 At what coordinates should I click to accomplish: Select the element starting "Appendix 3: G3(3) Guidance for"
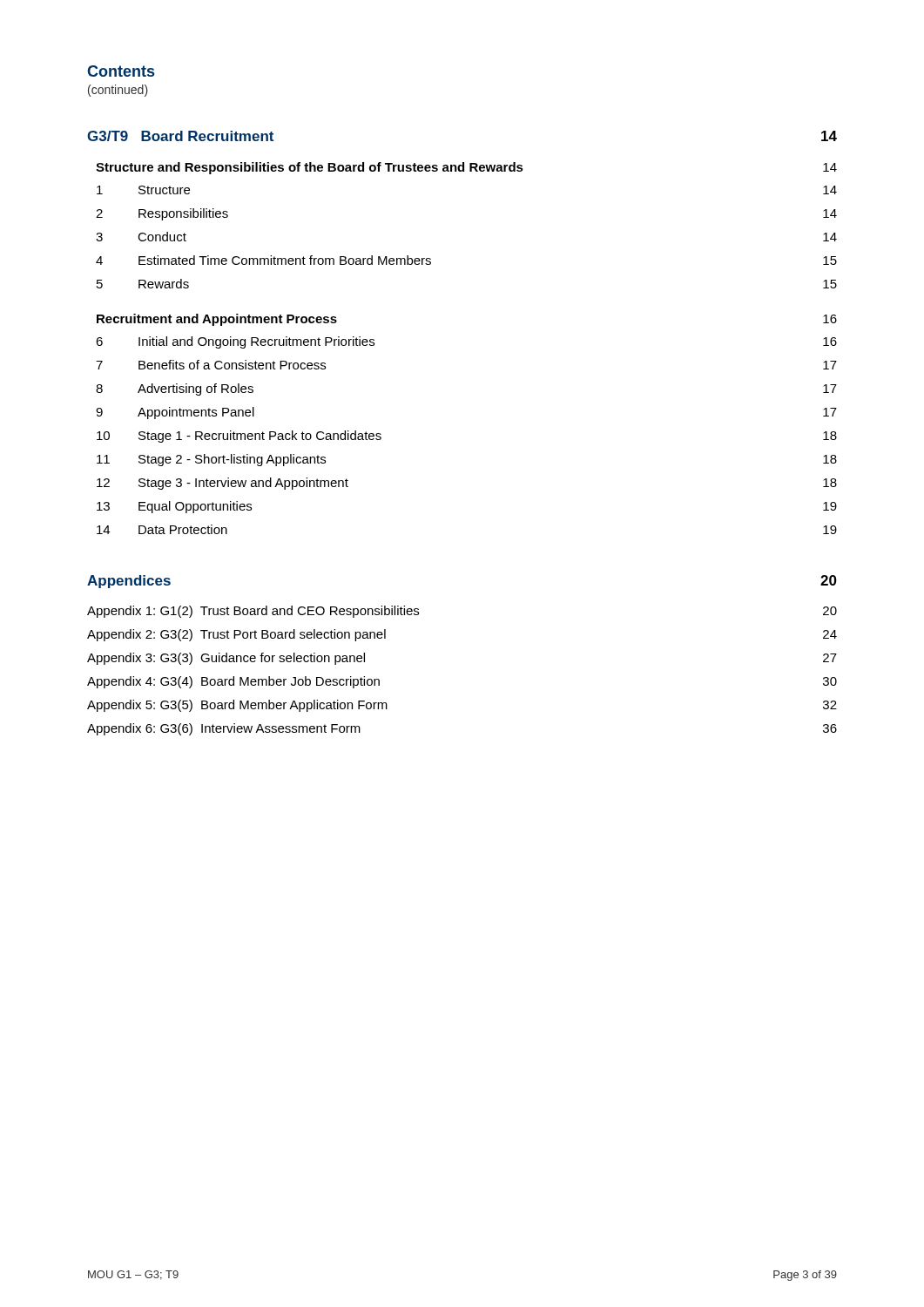pyautogui.click(x=223, y=658)
